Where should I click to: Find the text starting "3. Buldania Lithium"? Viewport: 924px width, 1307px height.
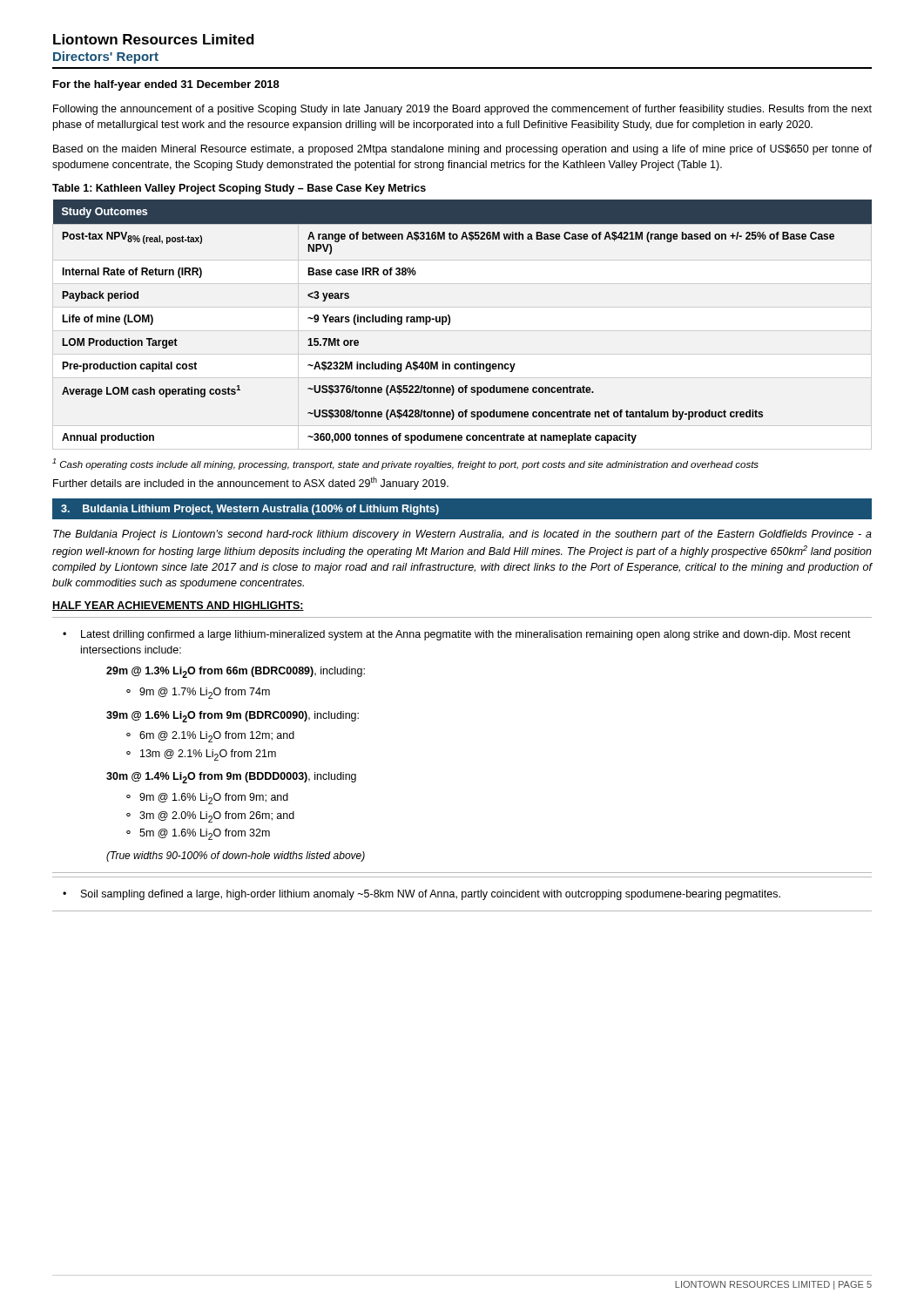(x=250, y=509)
